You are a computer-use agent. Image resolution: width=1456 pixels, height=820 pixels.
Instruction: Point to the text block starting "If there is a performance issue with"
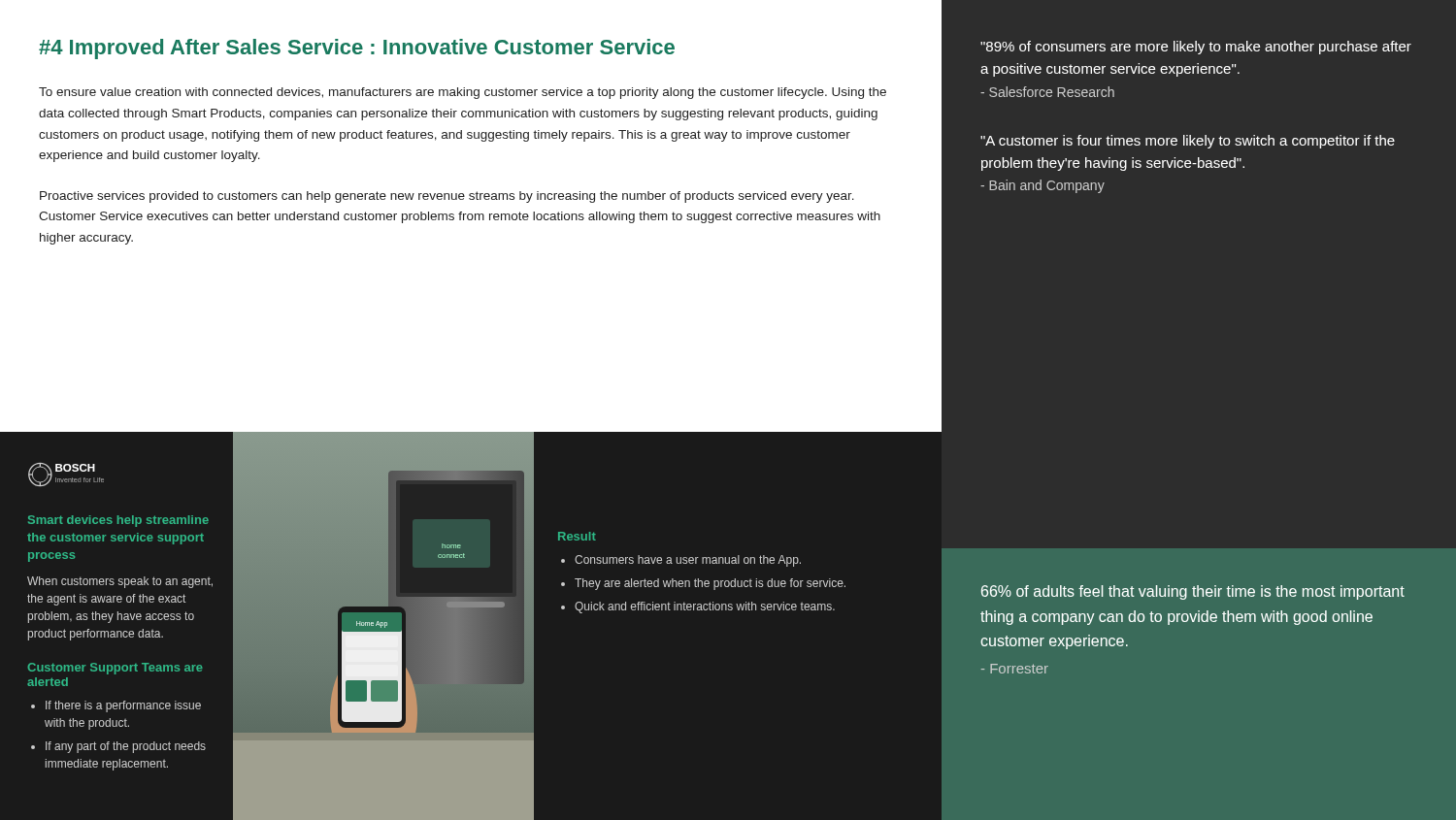[x=123, y=714]
